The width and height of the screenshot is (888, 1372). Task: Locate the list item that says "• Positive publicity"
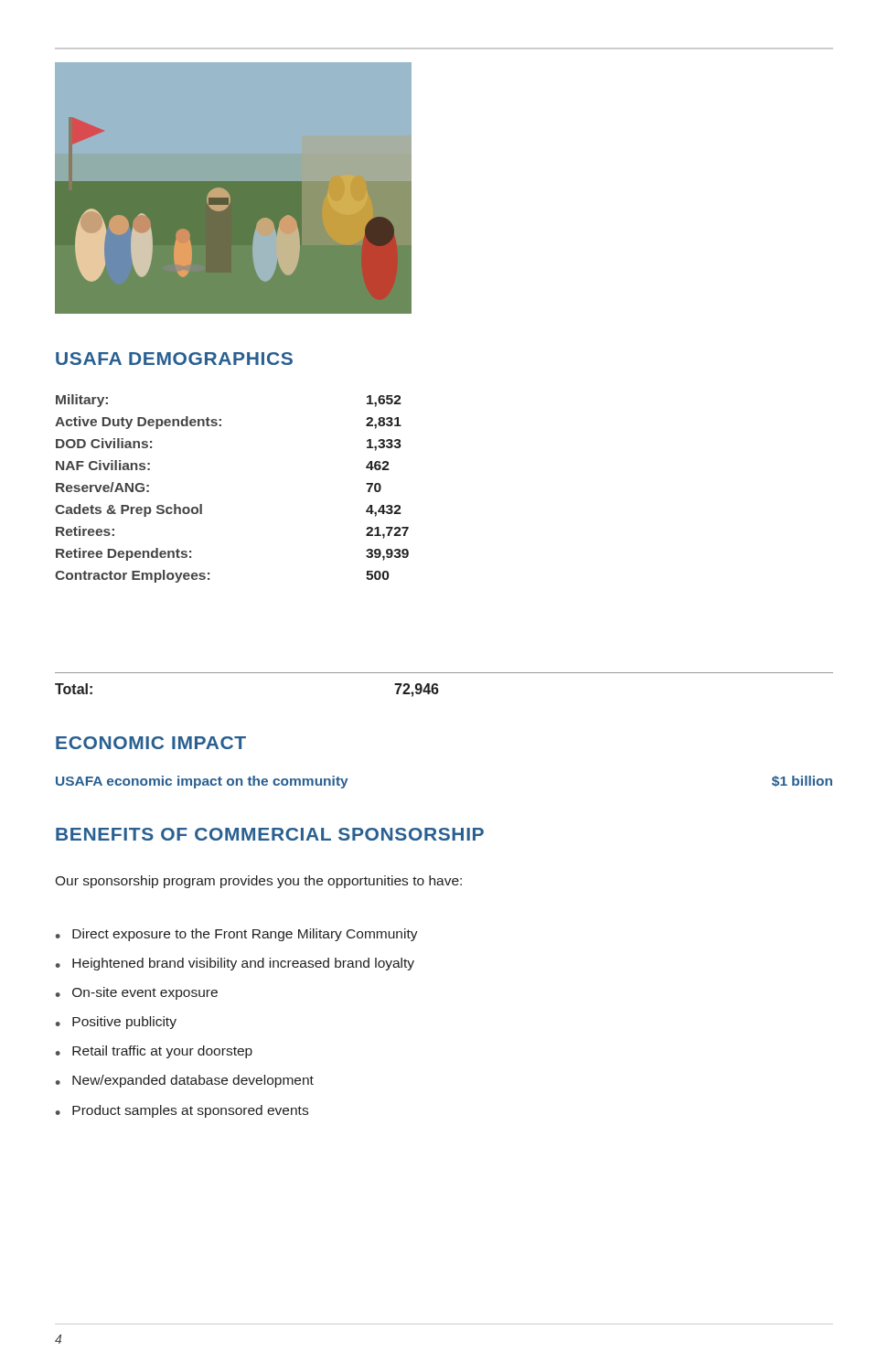click(x=116, y=1024)
